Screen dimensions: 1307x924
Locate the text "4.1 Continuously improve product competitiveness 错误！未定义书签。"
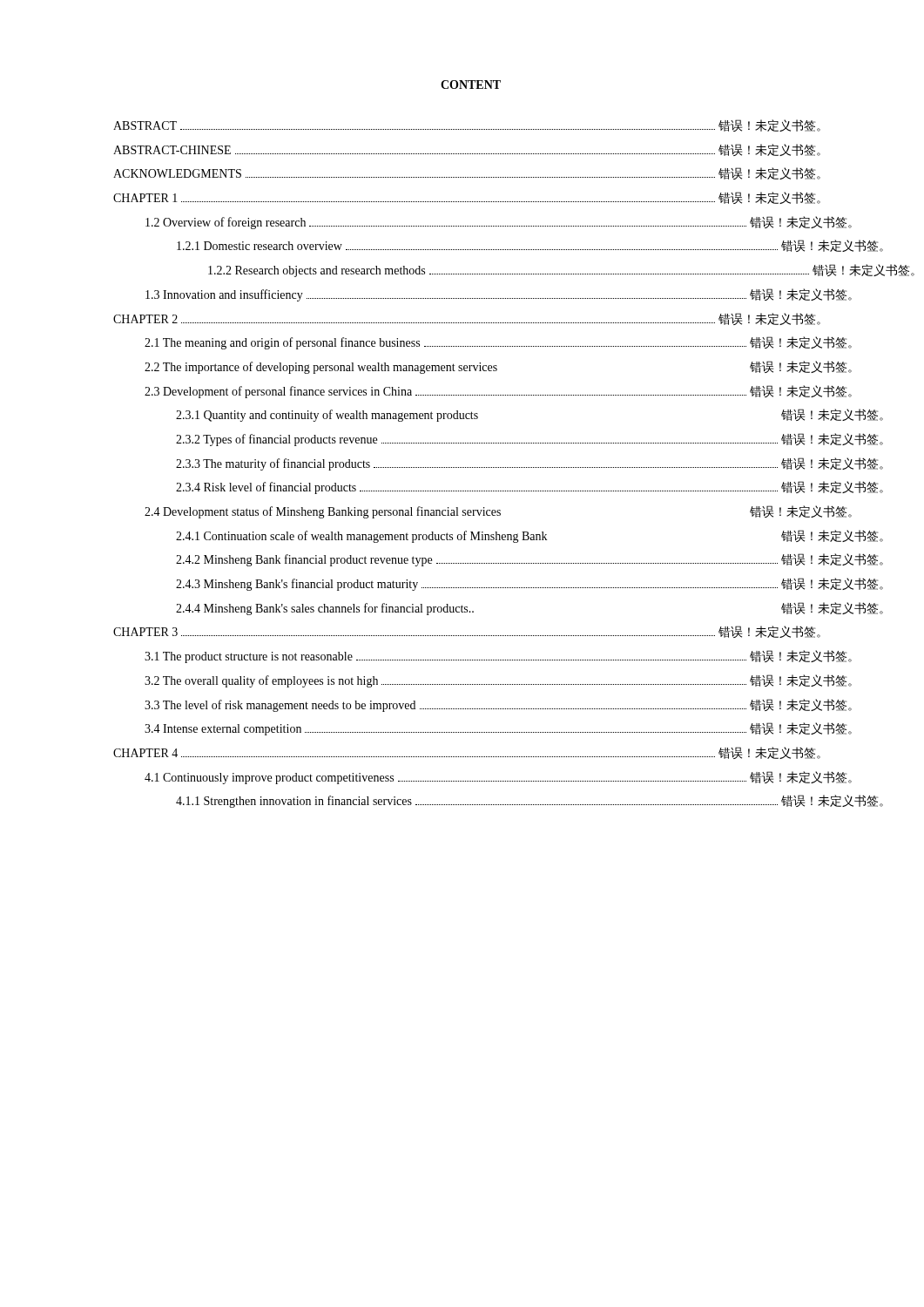click(x=502, y=778)
